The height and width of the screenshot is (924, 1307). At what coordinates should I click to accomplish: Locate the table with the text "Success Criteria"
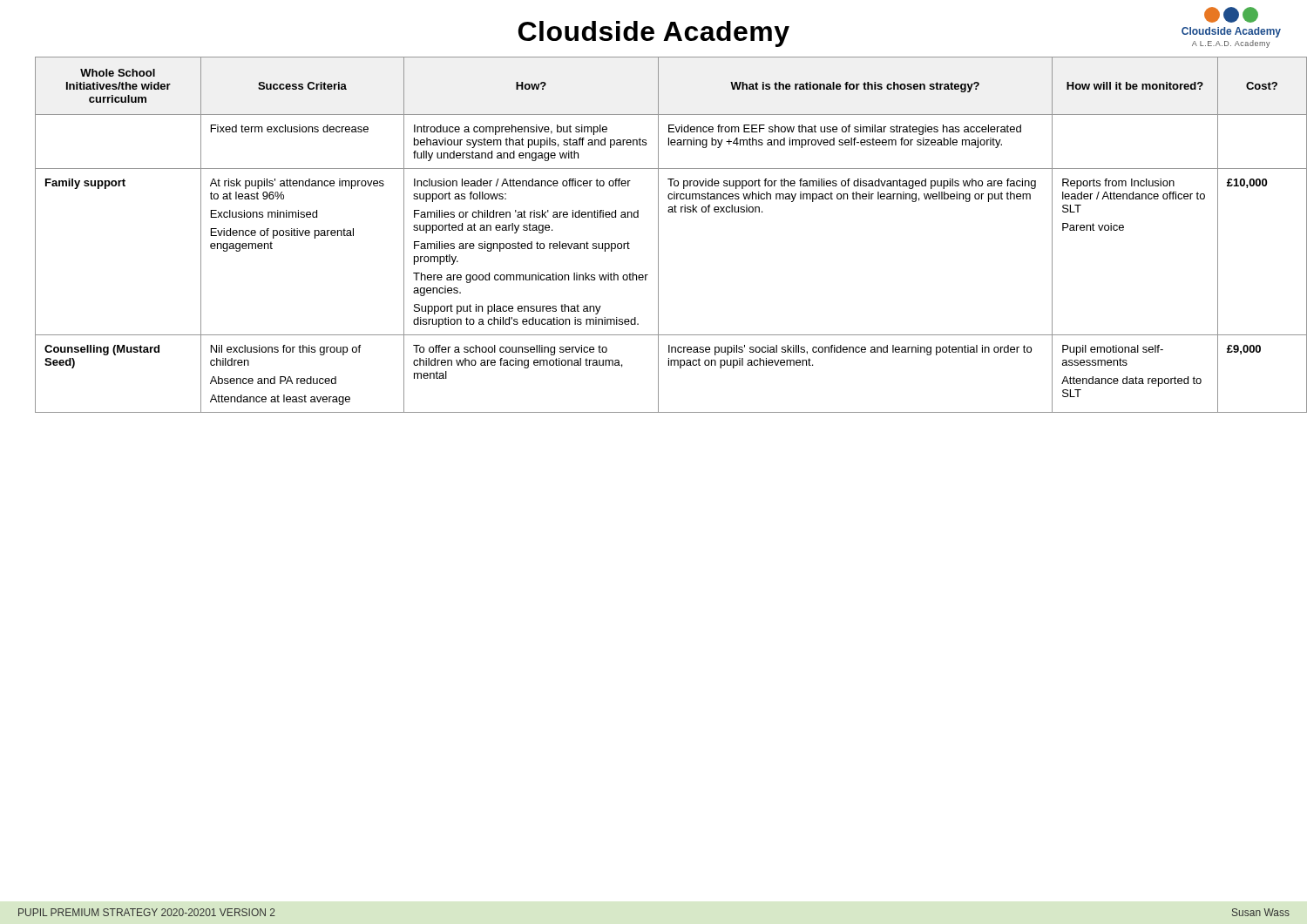tap(654, 235)
